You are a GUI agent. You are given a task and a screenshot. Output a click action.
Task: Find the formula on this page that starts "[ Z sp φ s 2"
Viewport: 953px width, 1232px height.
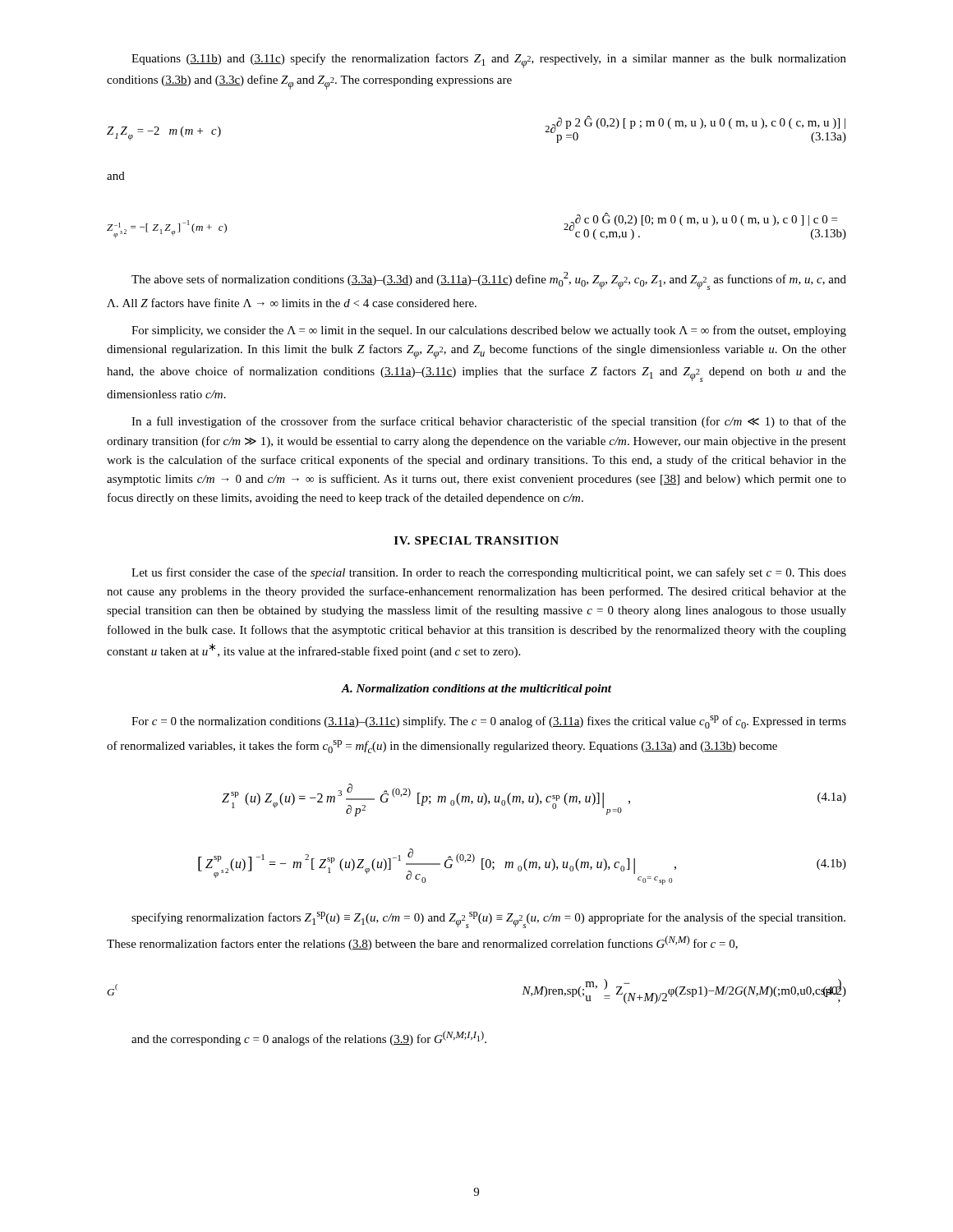tap(476, 863)
